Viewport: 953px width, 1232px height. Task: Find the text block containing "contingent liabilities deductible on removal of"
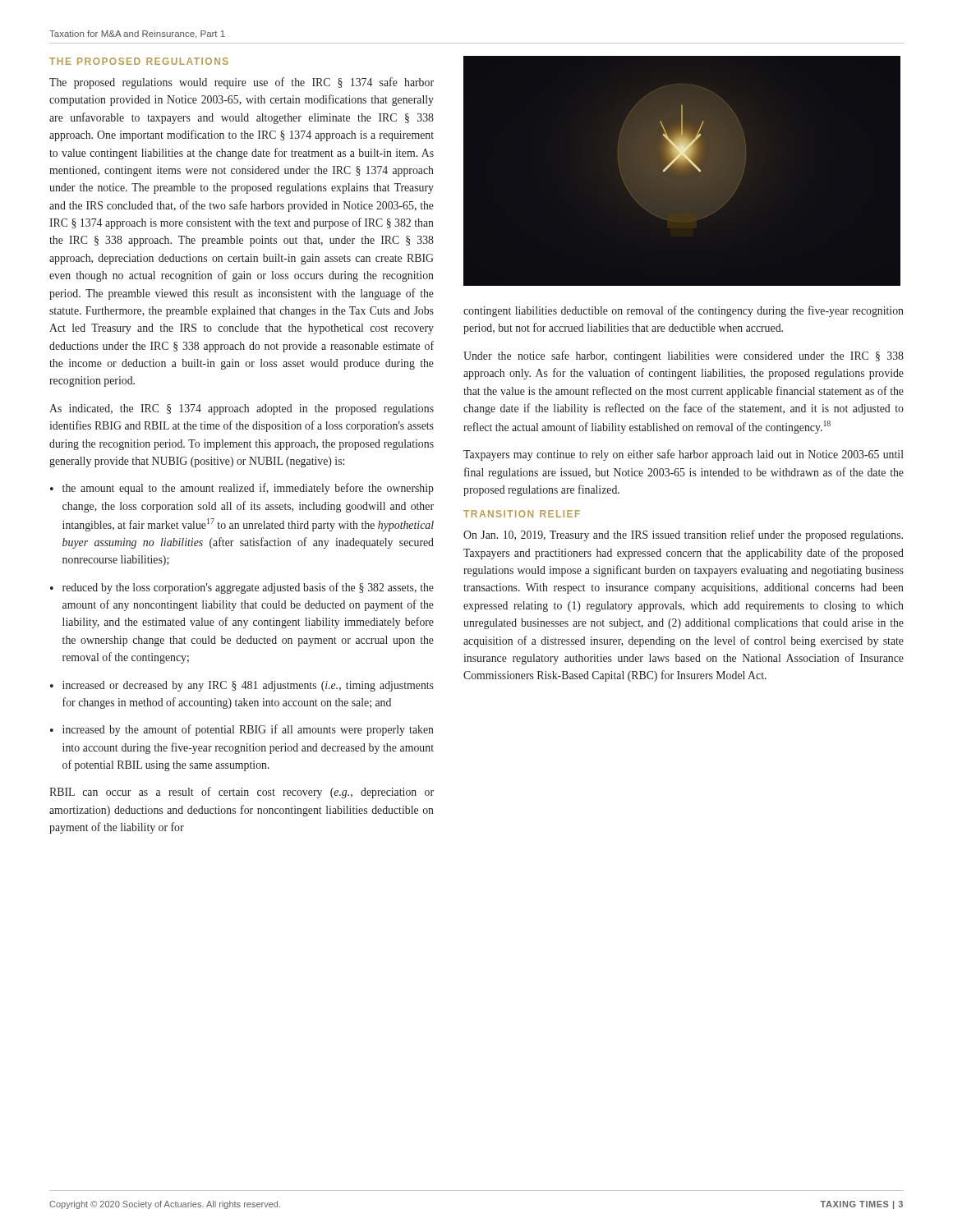coord(684,320)
